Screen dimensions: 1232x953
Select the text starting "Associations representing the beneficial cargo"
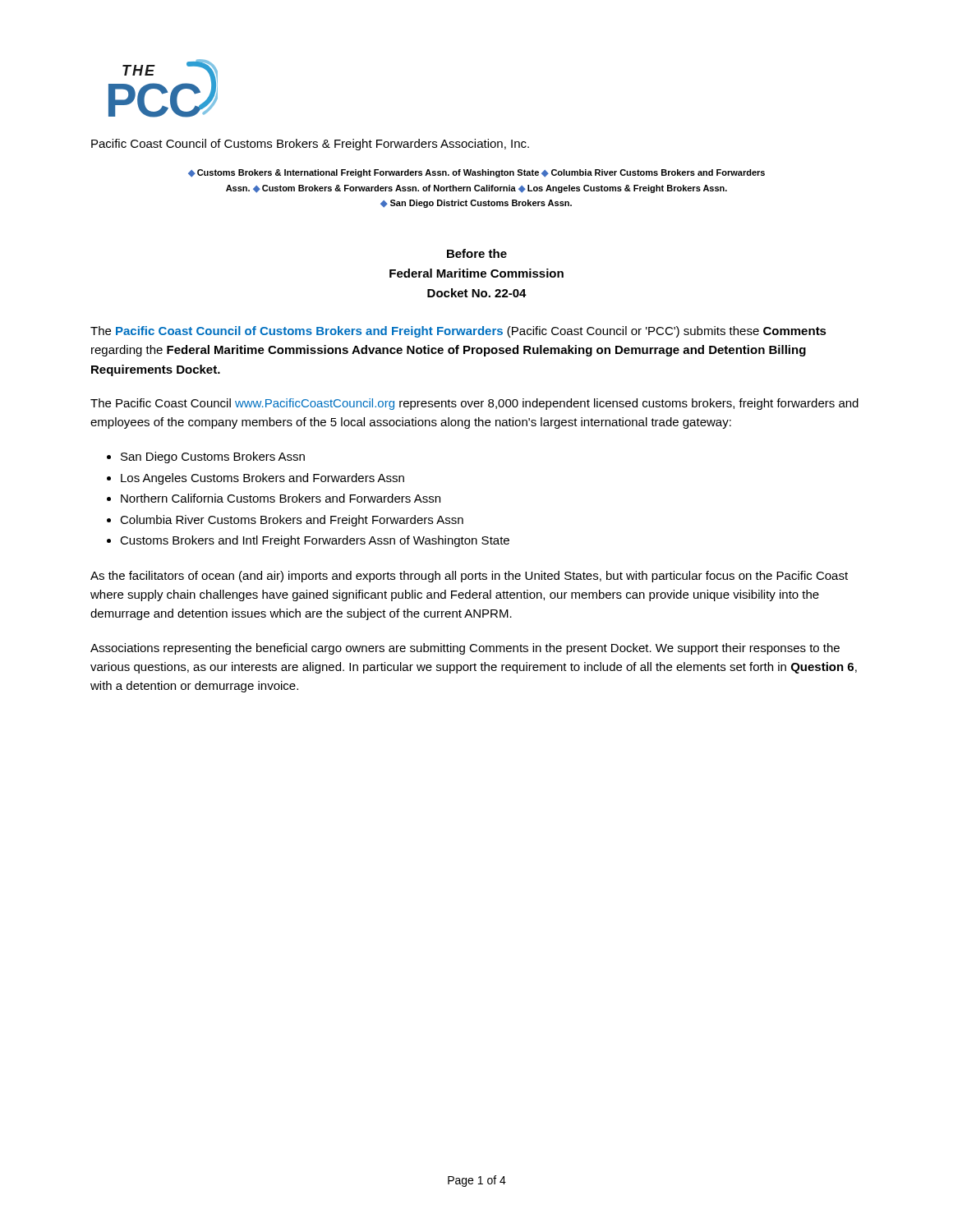[474, 666]
